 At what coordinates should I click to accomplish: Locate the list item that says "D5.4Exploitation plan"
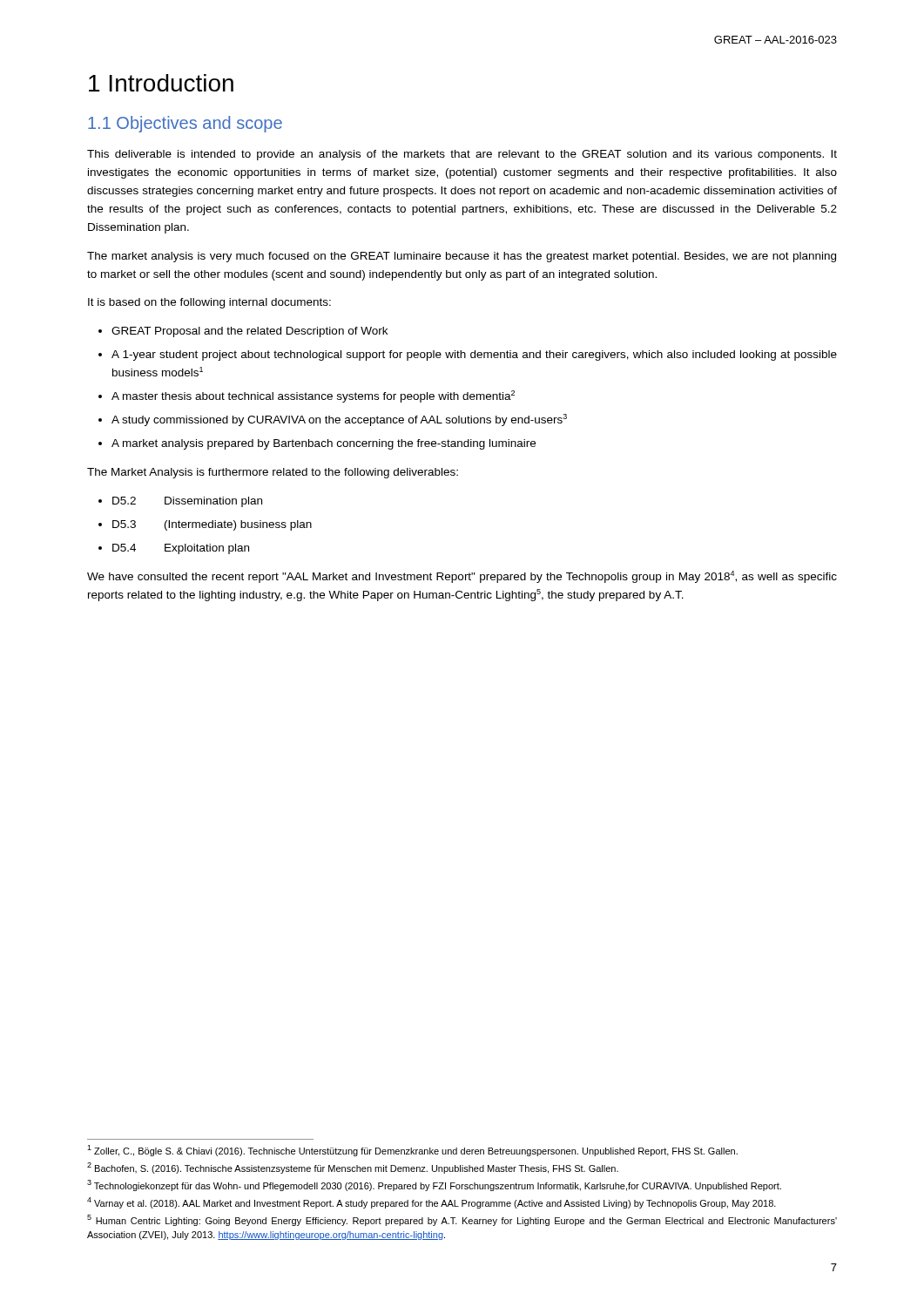[x=181, y=548]
